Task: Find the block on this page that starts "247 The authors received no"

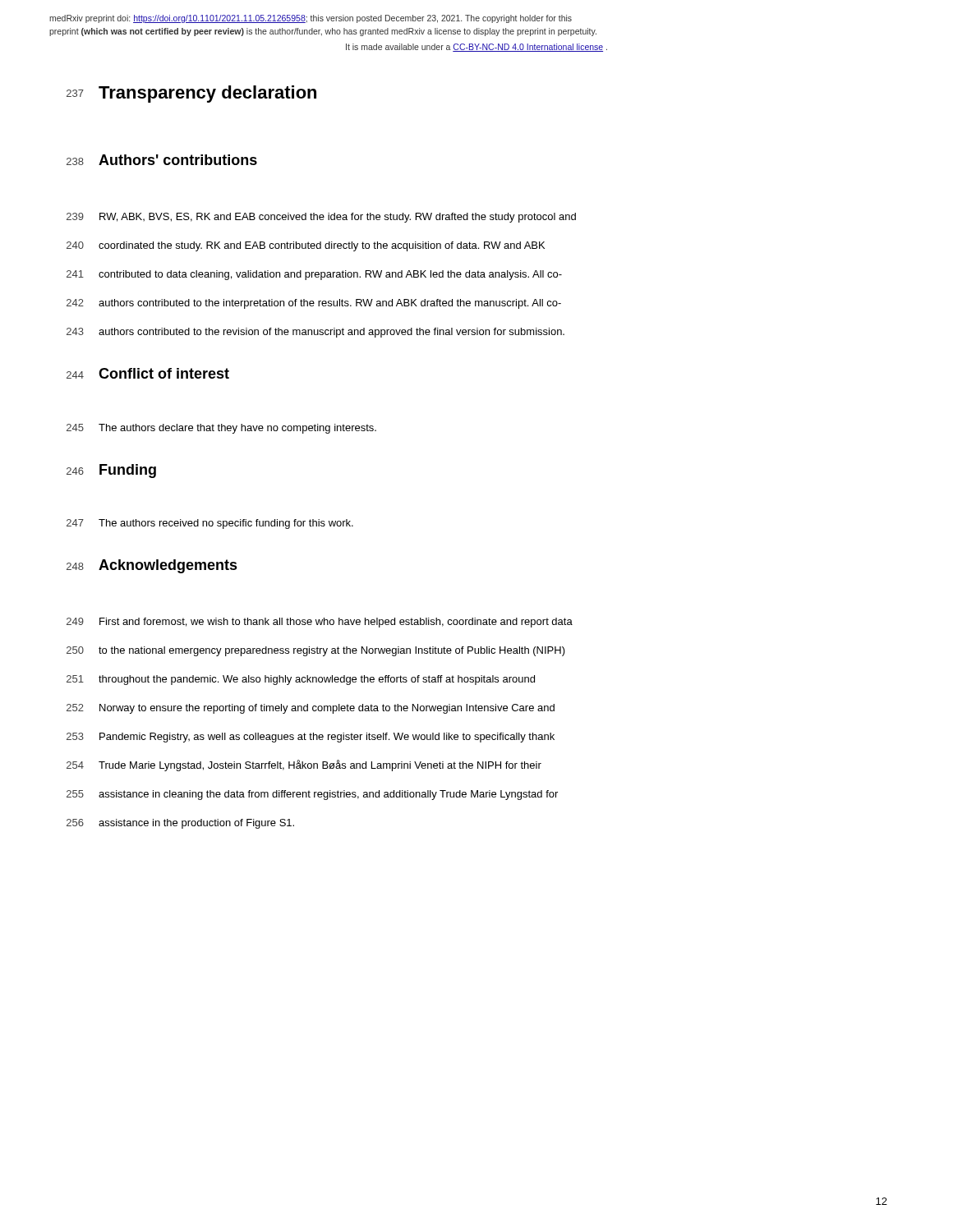Action: click(x=210, y=524)
